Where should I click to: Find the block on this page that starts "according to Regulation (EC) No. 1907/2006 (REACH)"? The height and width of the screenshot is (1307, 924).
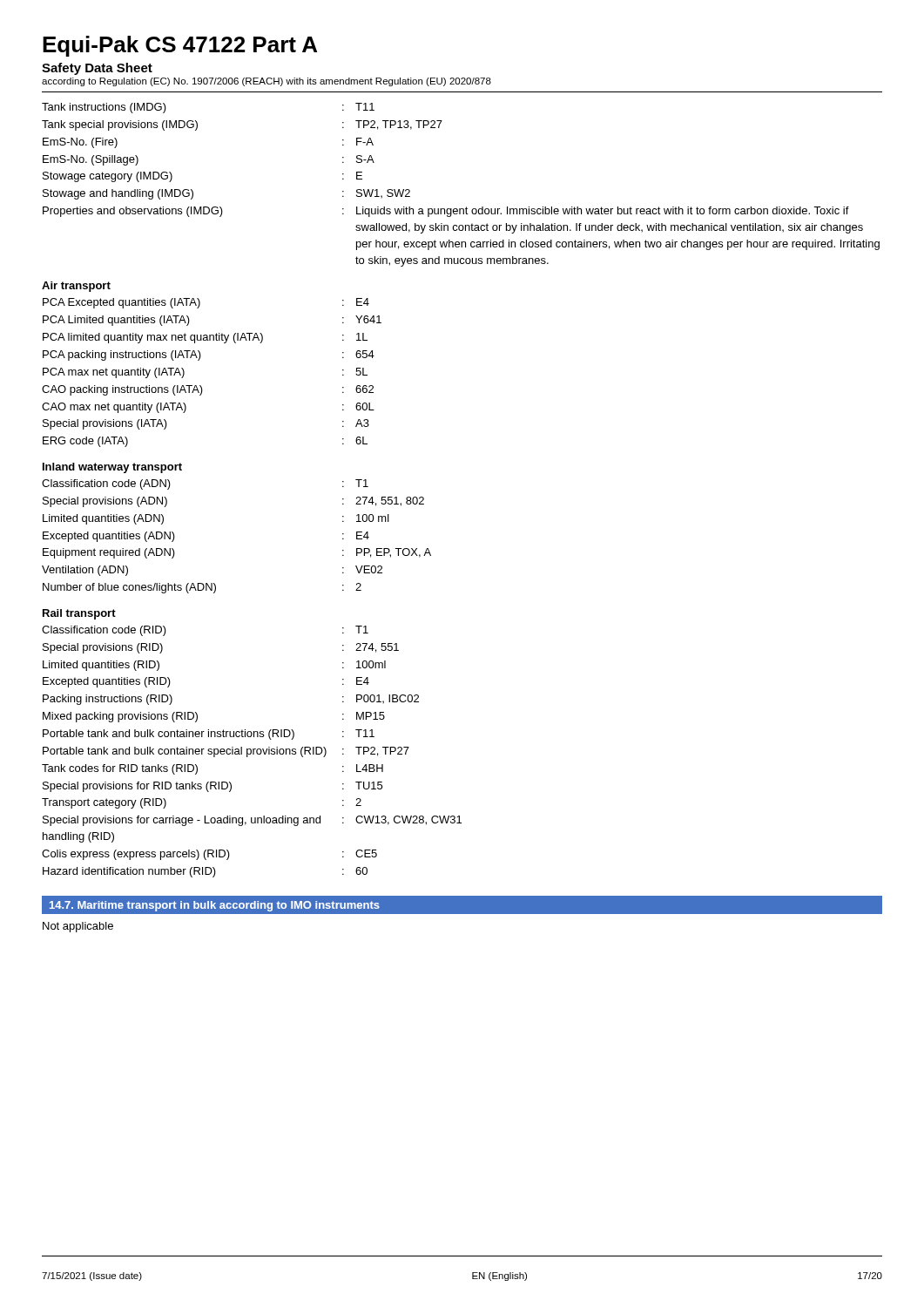266,81
